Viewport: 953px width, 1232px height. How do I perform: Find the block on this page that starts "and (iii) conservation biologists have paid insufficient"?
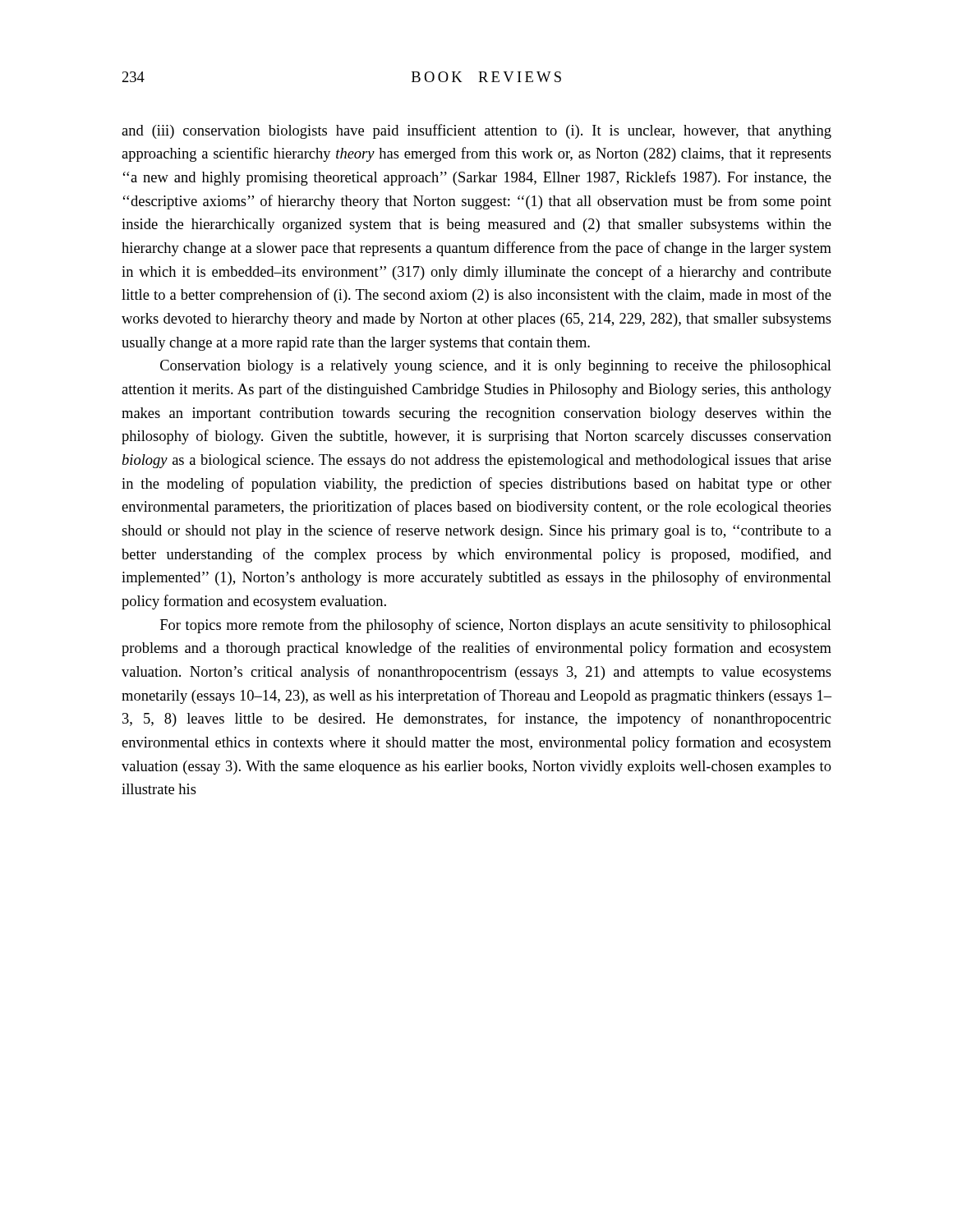(x=476, y=237)
